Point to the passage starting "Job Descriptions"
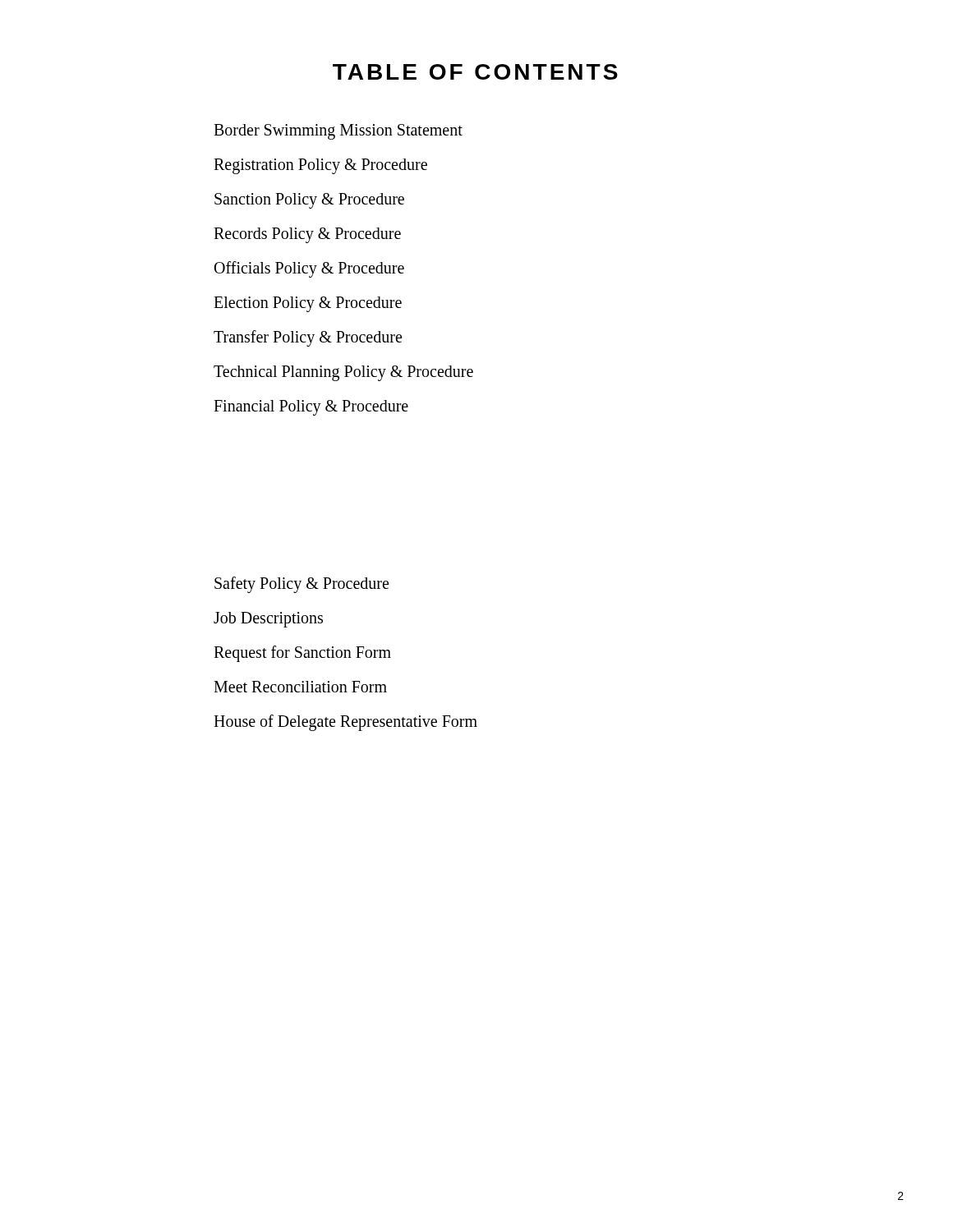Image resolution: width=953 pixels, height=1232 pixels. click(x=269, y=618)
